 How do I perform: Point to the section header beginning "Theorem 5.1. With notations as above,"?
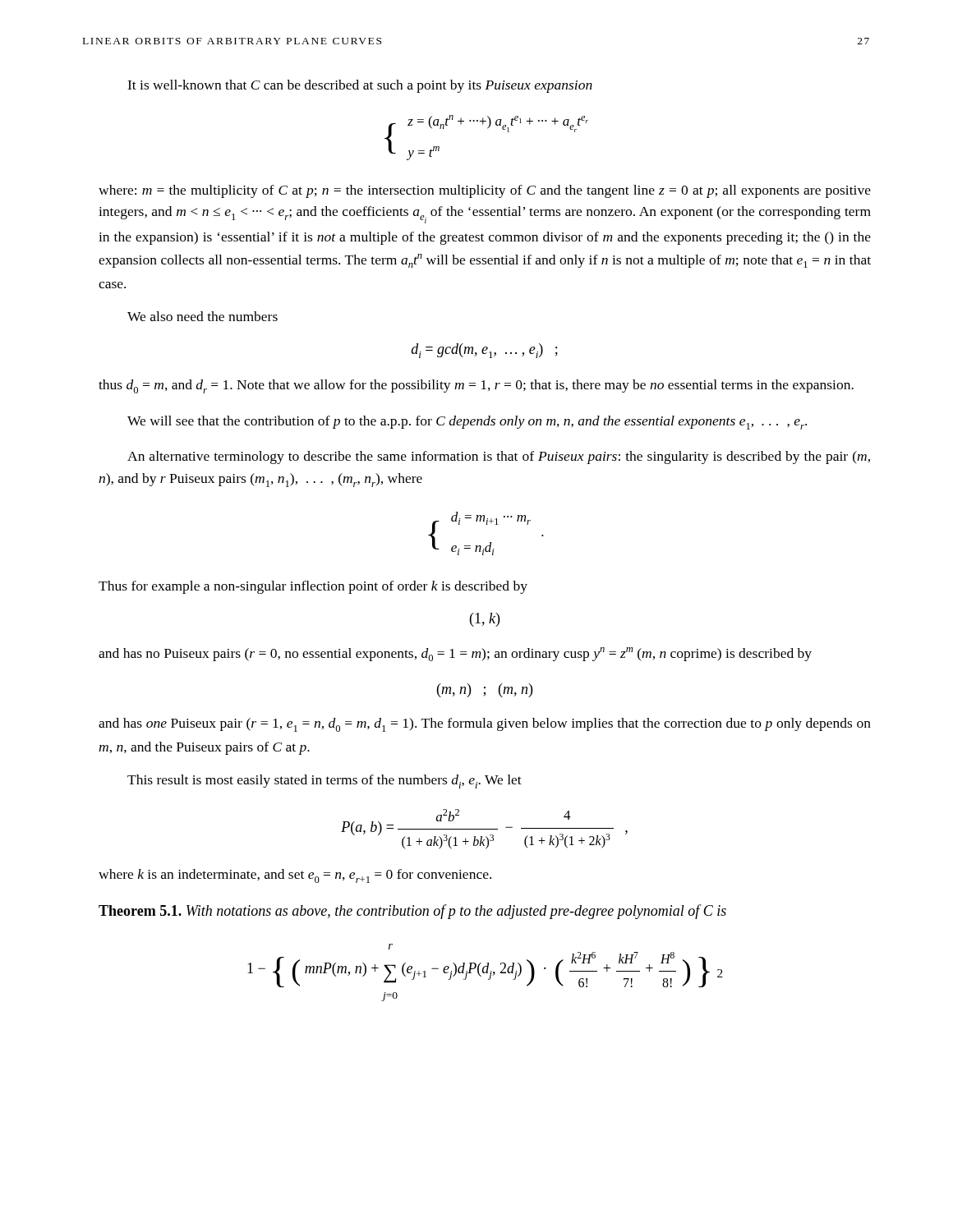point(413,911)
